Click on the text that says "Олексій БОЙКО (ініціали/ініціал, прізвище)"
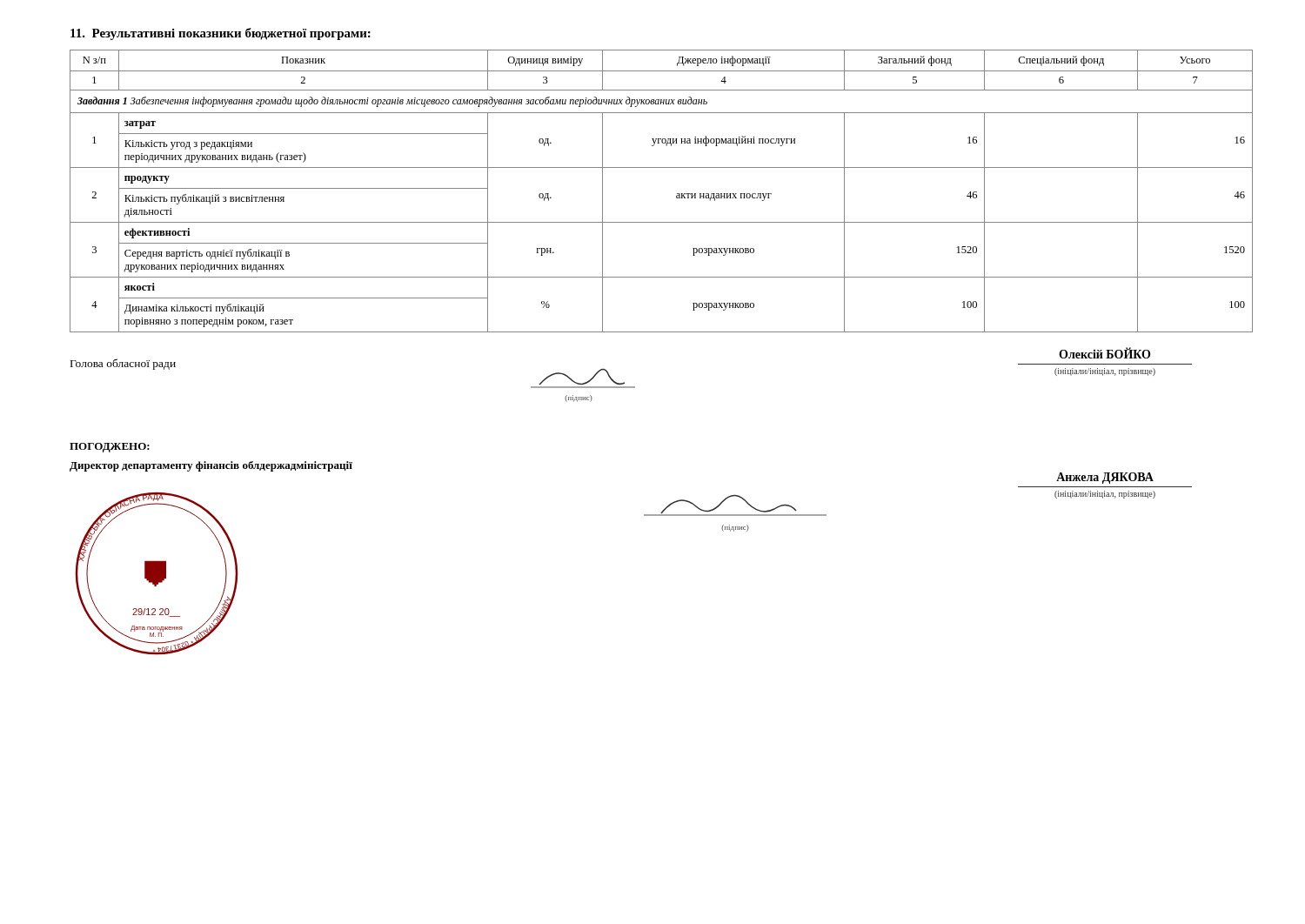Viewport: 1305px width, 924px height. coord(1105,362)
